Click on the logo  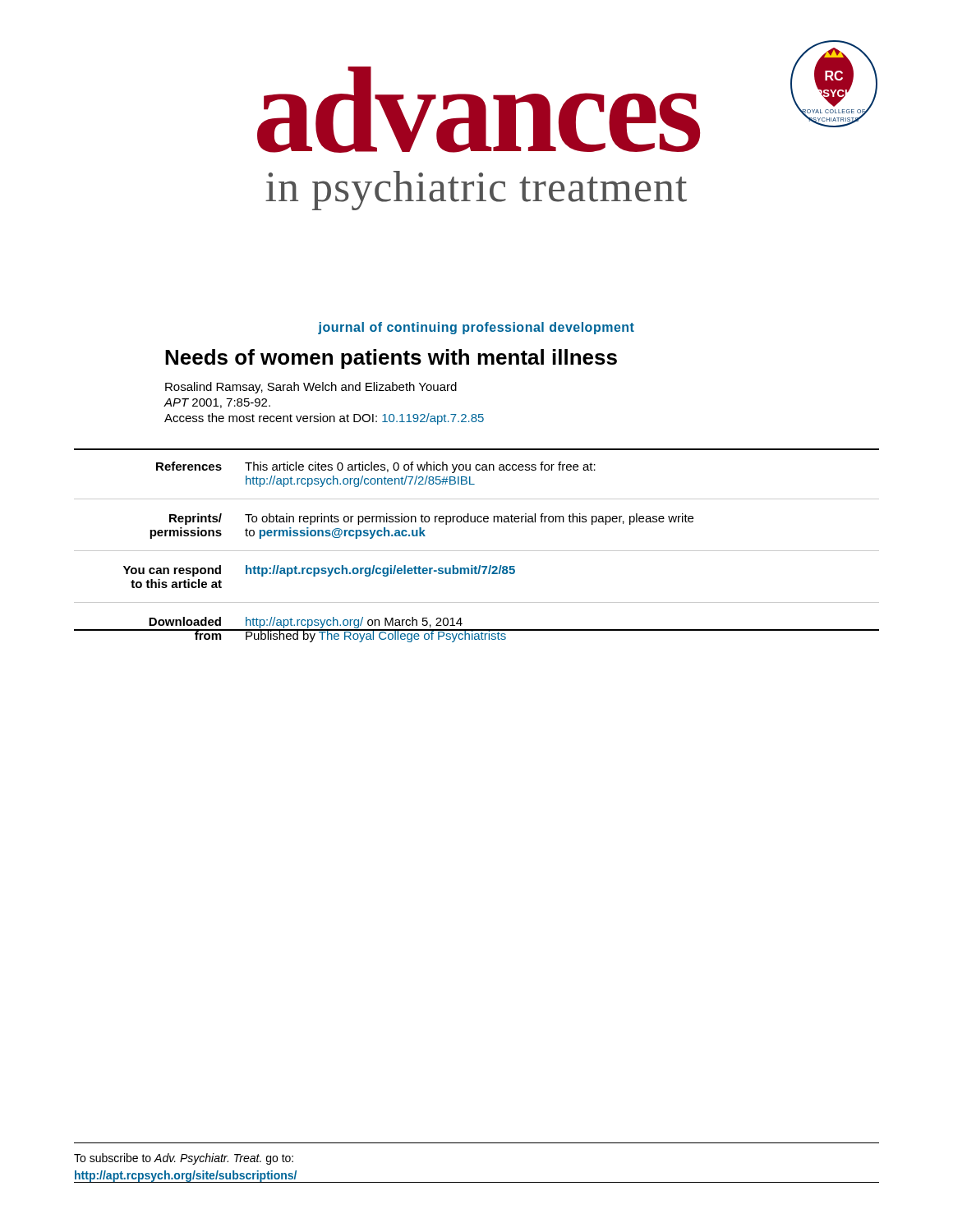[834, 85]
